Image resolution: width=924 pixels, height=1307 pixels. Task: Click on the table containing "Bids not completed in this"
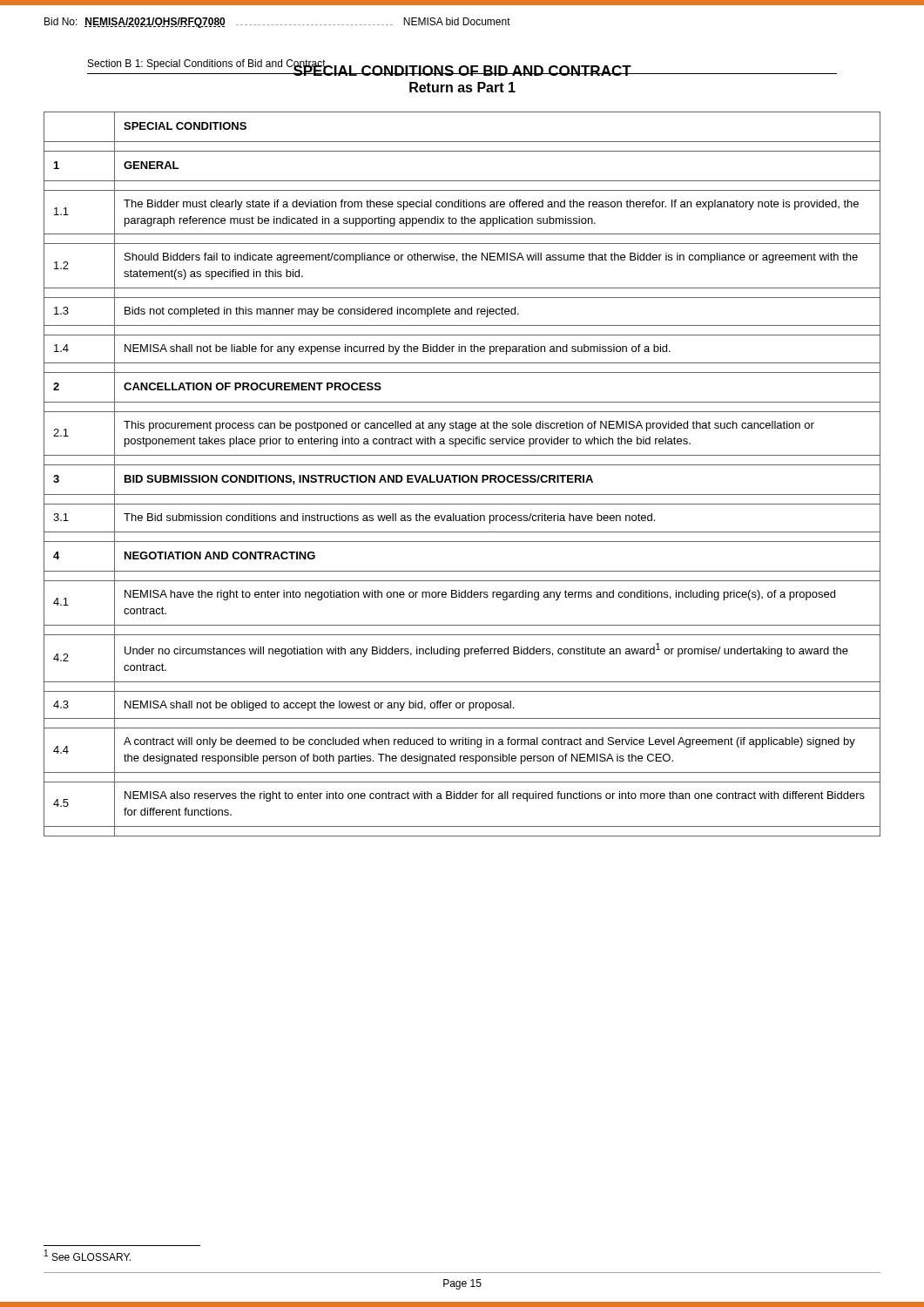(x=462, y=474)
